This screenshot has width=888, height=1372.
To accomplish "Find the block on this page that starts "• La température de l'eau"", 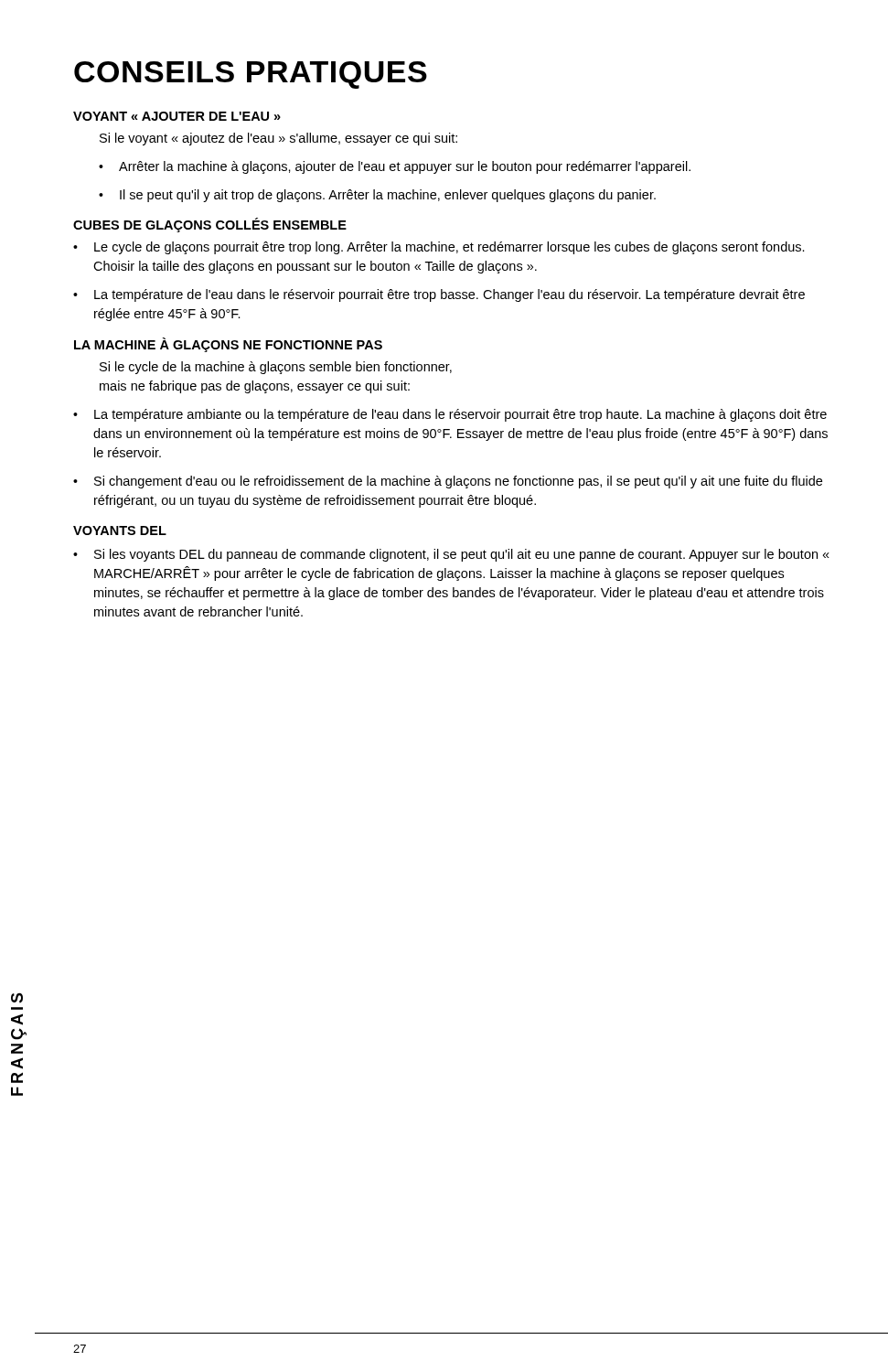I will tap(453, 305).
